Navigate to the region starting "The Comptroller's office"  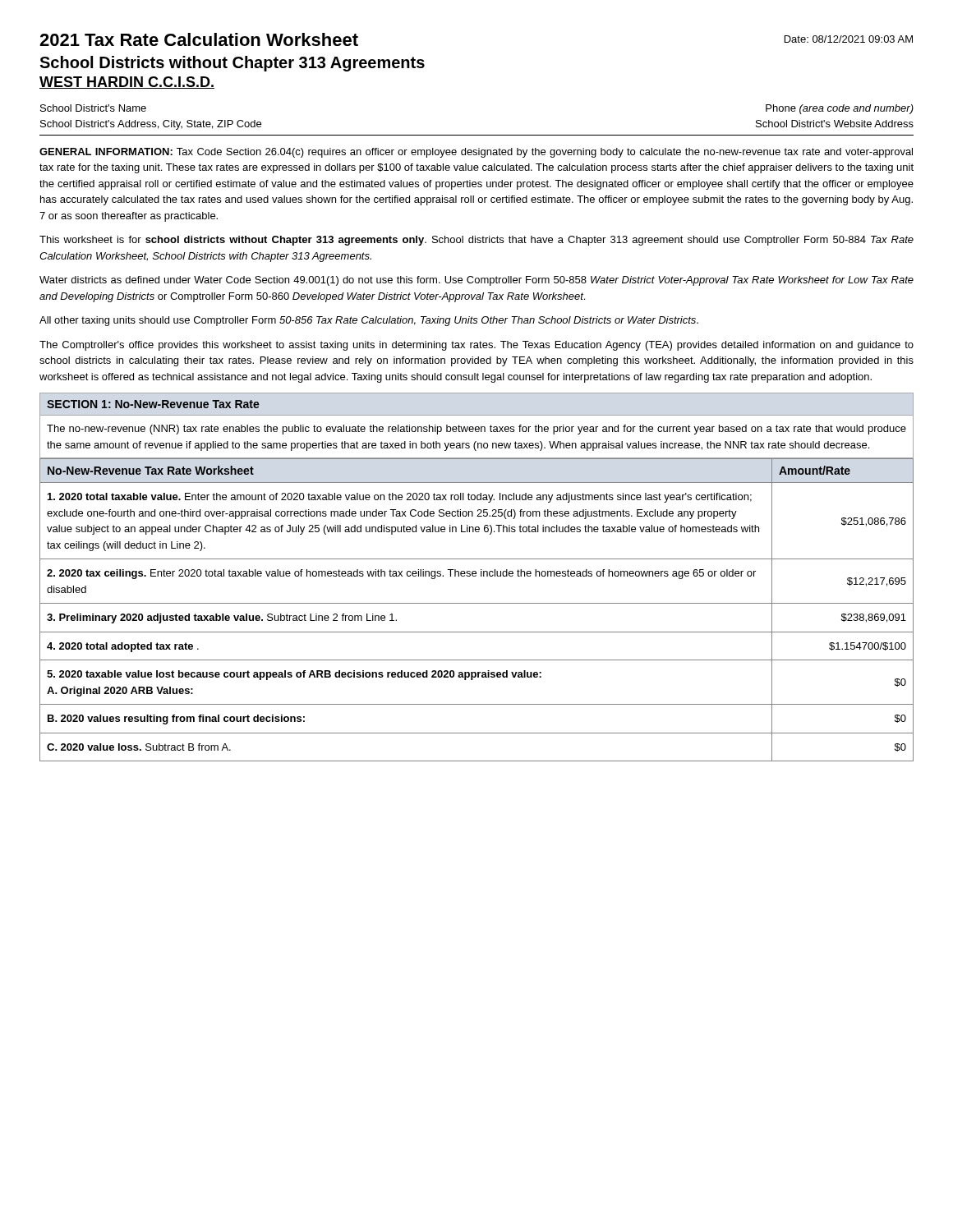476,361
